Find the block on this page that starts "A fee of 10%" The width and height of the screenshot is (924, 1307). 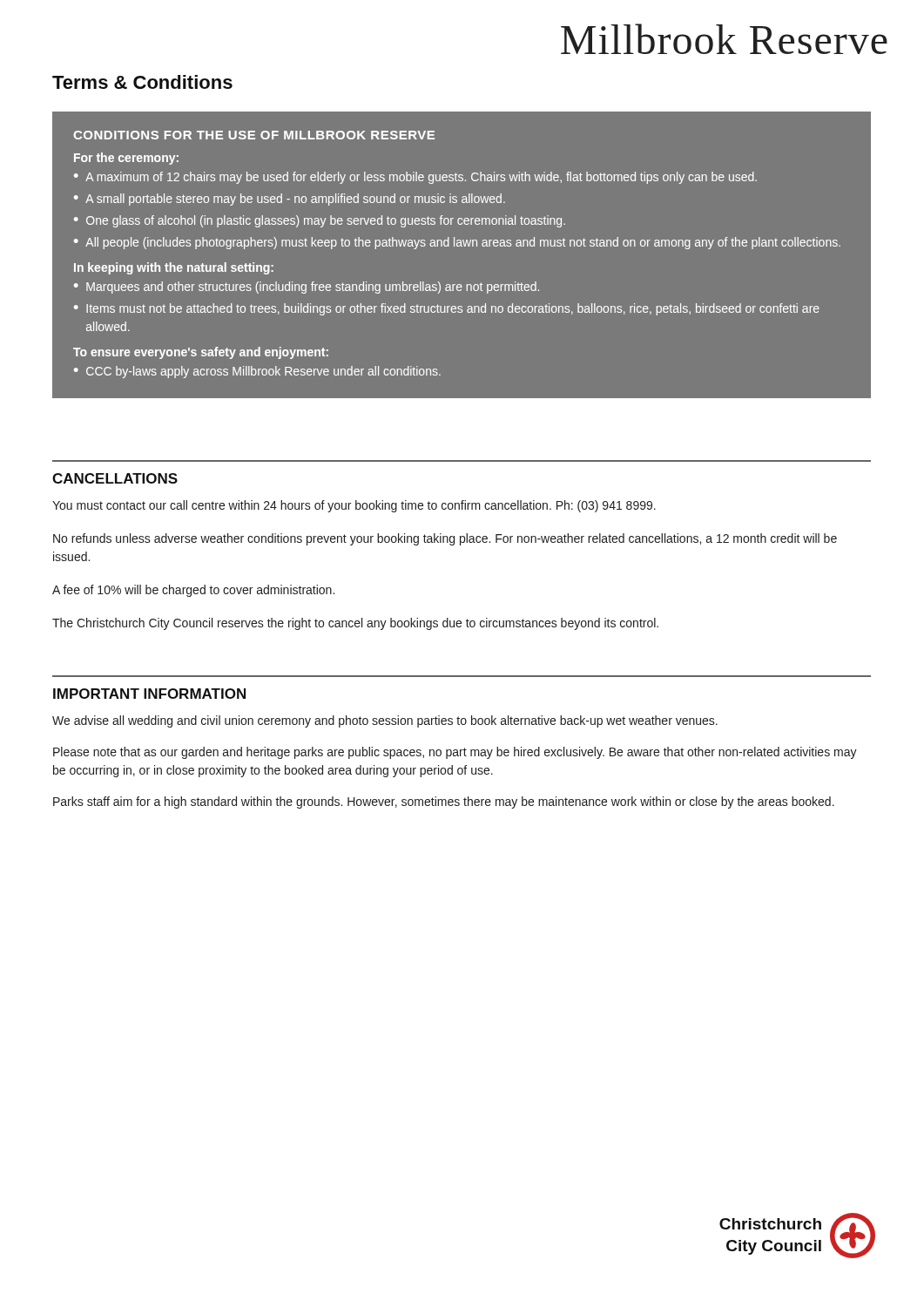tap(194, 590)
